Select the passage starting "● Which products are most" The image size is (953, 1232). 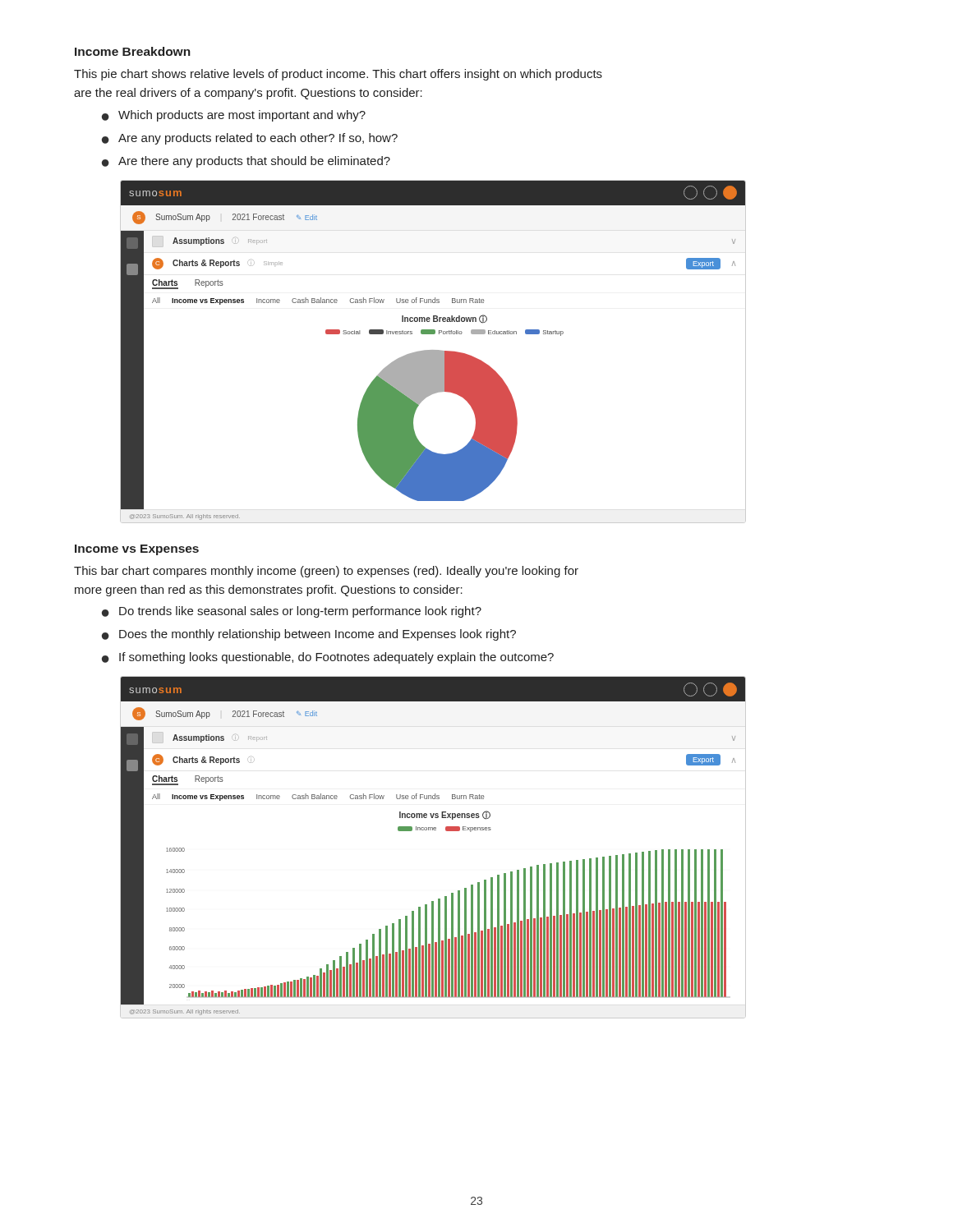pos(233,115)
